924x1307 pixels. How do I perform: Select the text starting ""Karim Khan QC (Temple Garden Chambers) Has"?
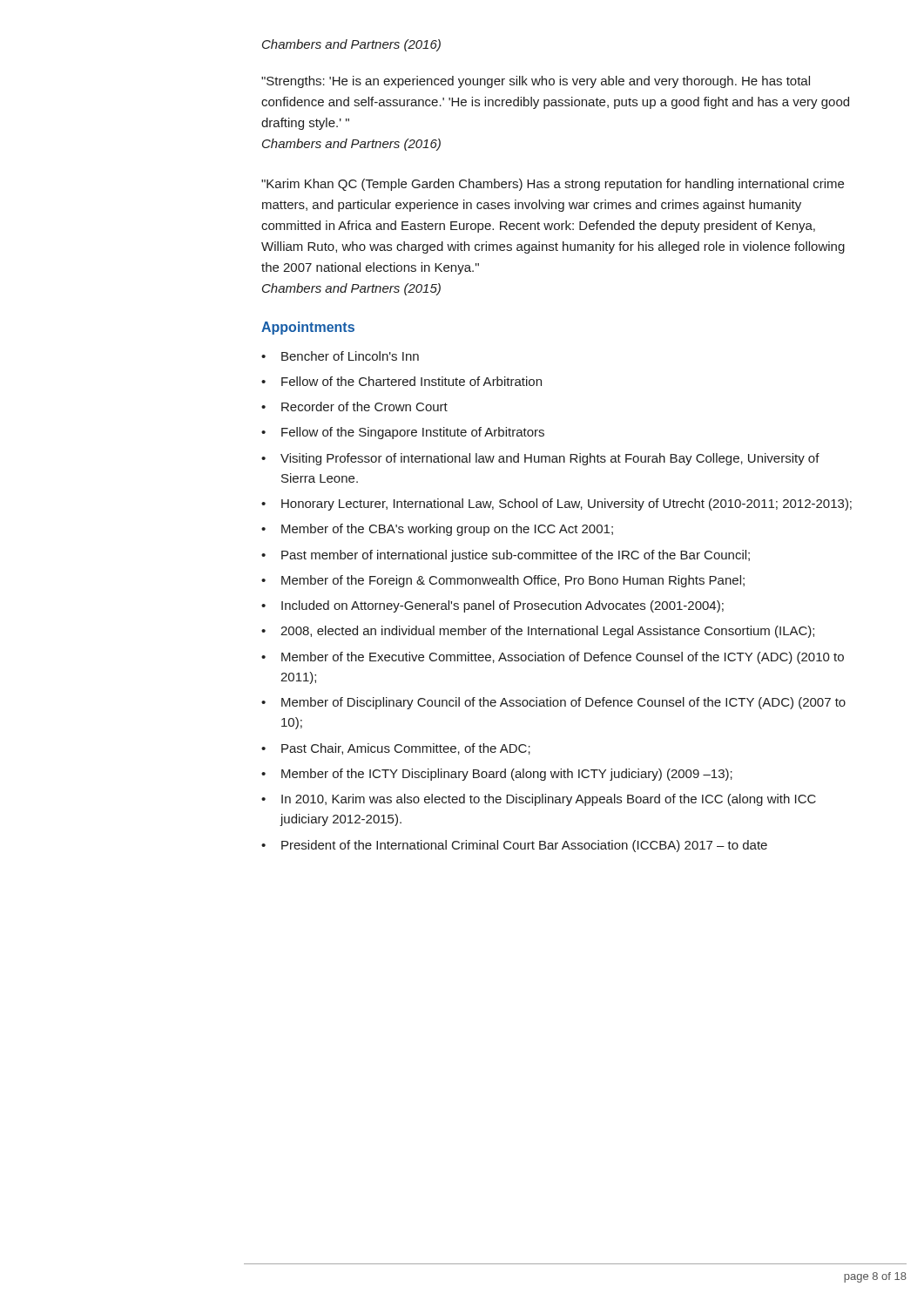point(553,235)
